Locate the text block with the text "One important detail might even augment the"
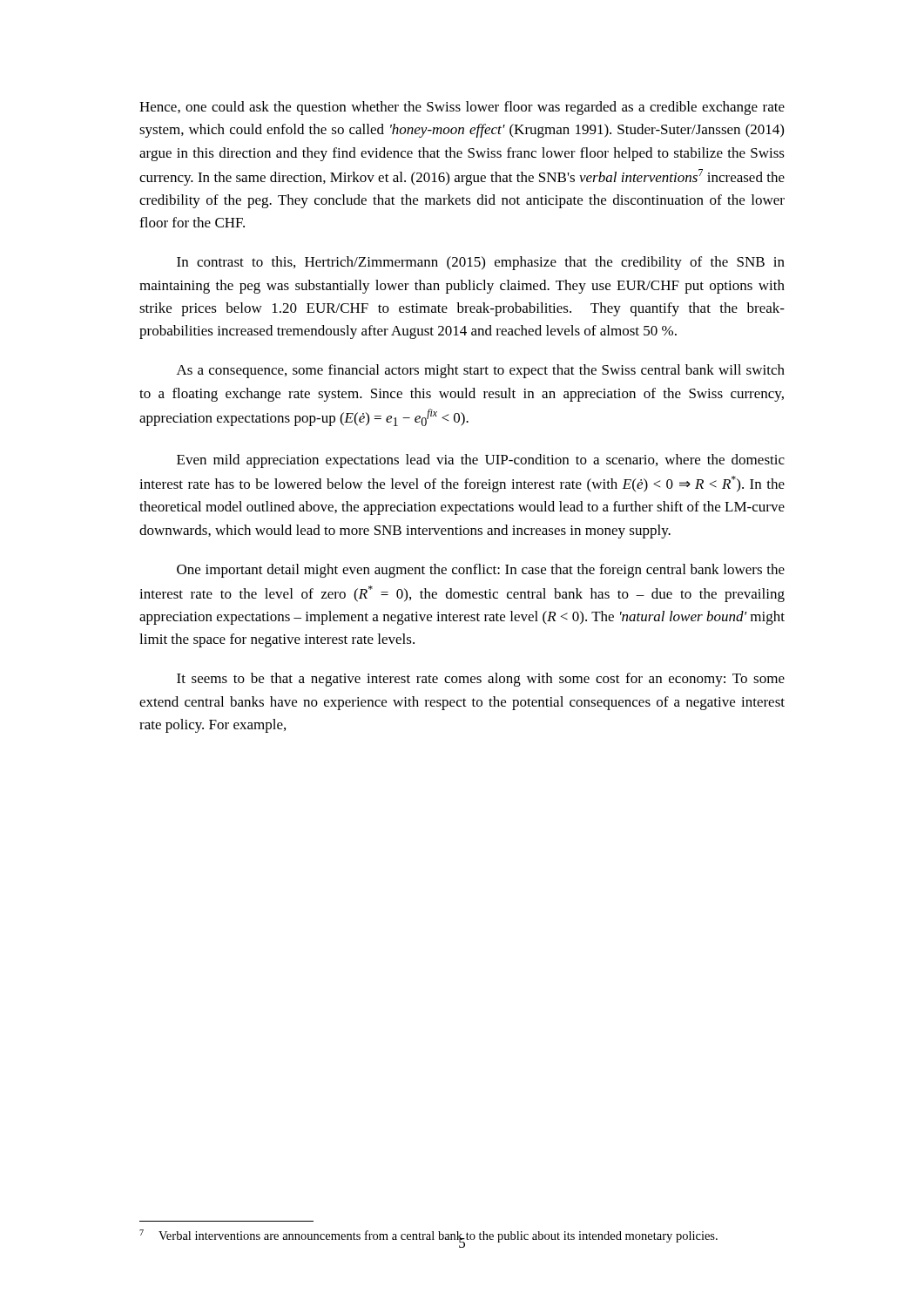Viewport: 924px width, 1307px height. pyautogui.click(x=462, y=605)
